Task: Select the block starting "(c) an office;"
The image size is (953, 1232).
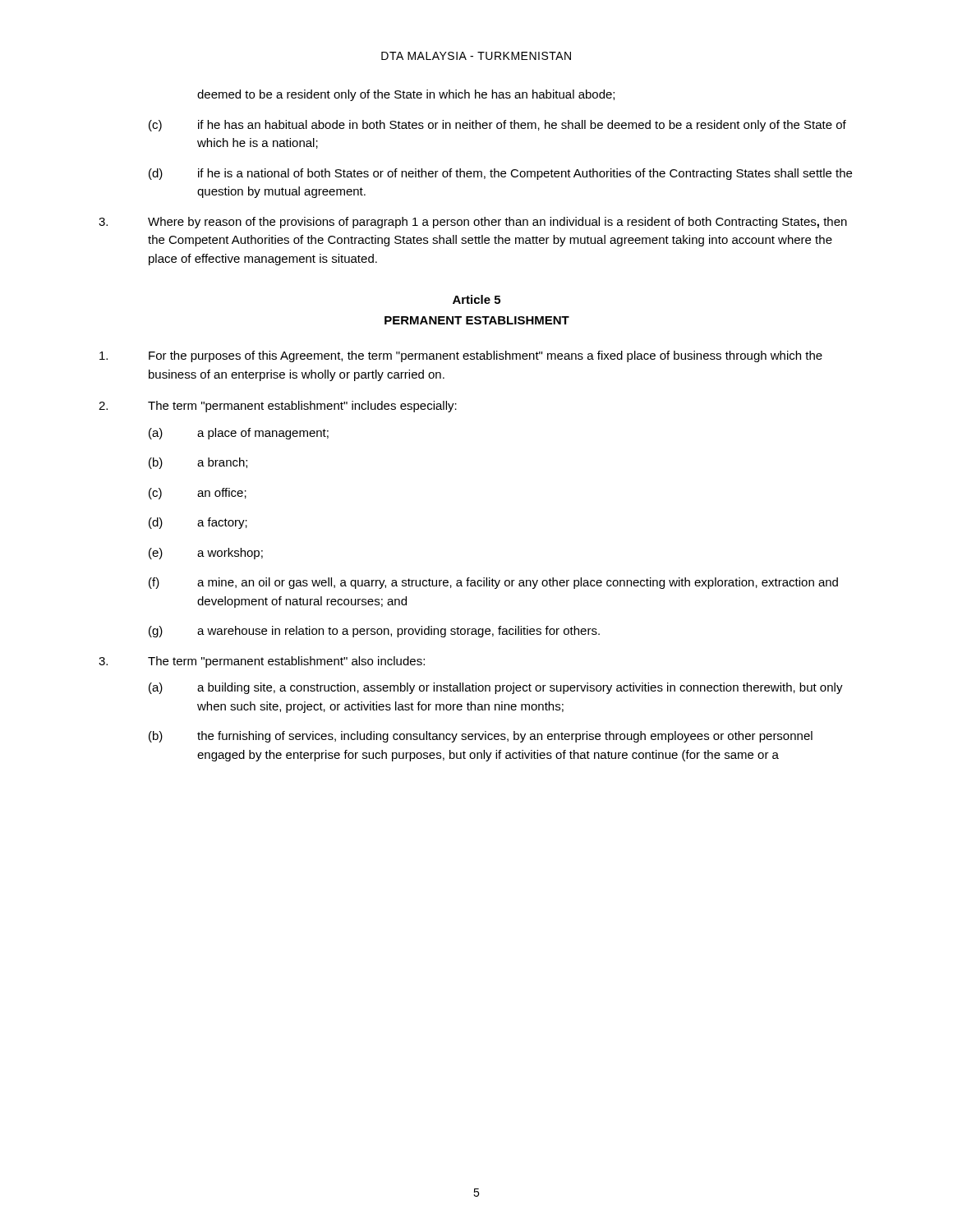Action: tap(198, 494)
